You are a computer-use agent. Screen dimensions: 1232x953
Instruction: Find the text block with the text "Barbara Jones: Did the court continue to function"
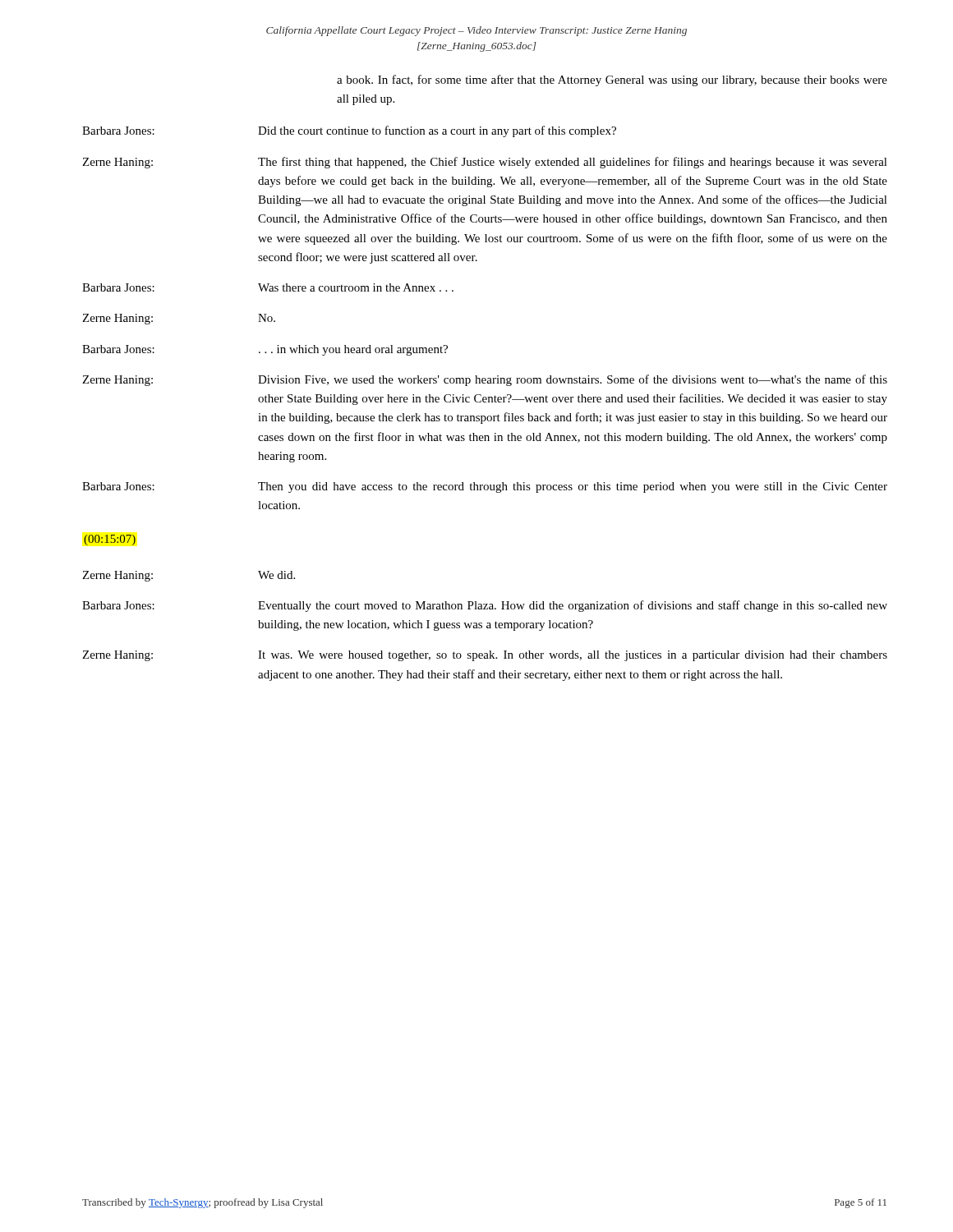(485, 131)
